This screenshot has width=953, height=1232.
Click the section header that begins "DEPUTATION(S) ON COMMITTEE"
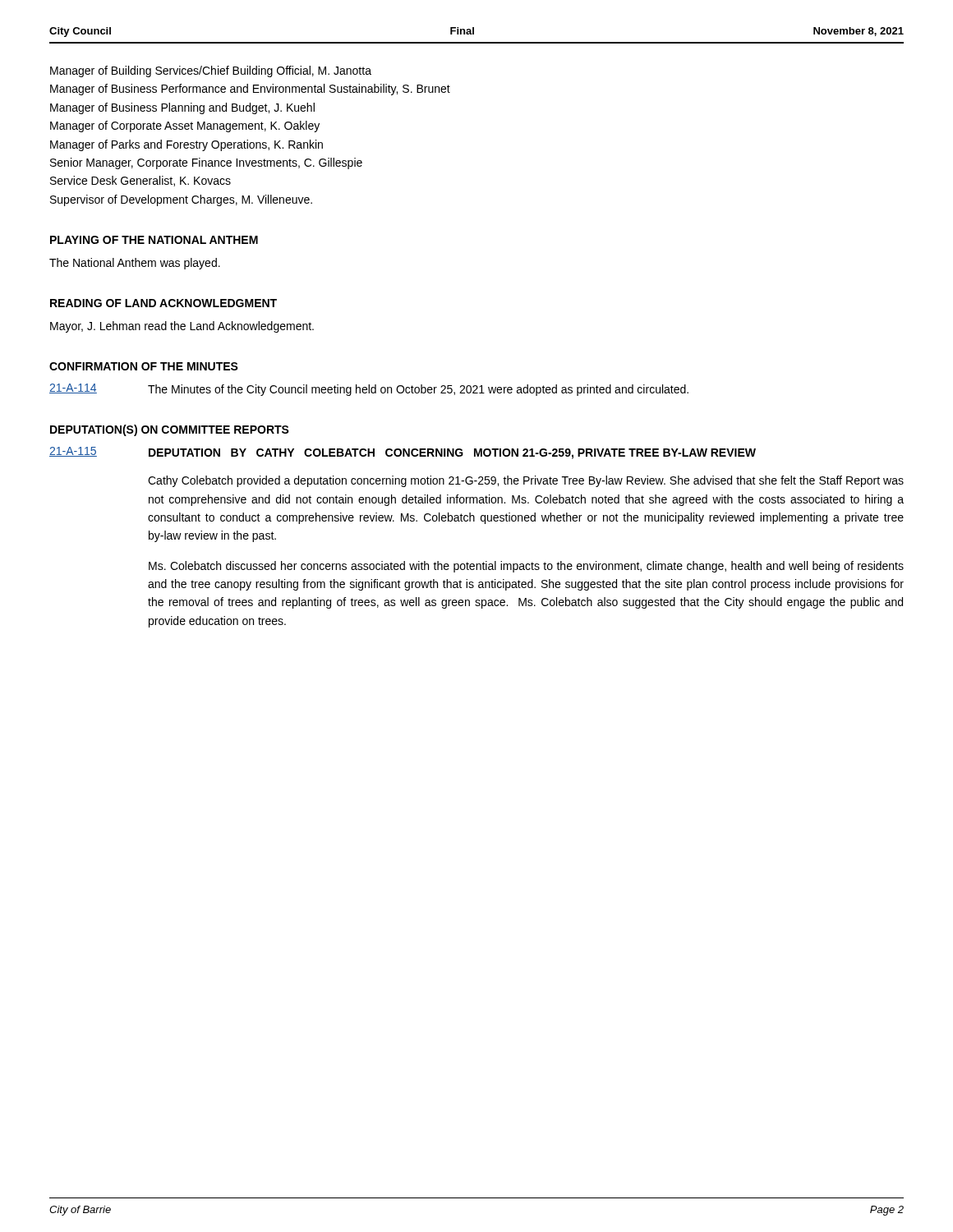(x=169, y=430)
